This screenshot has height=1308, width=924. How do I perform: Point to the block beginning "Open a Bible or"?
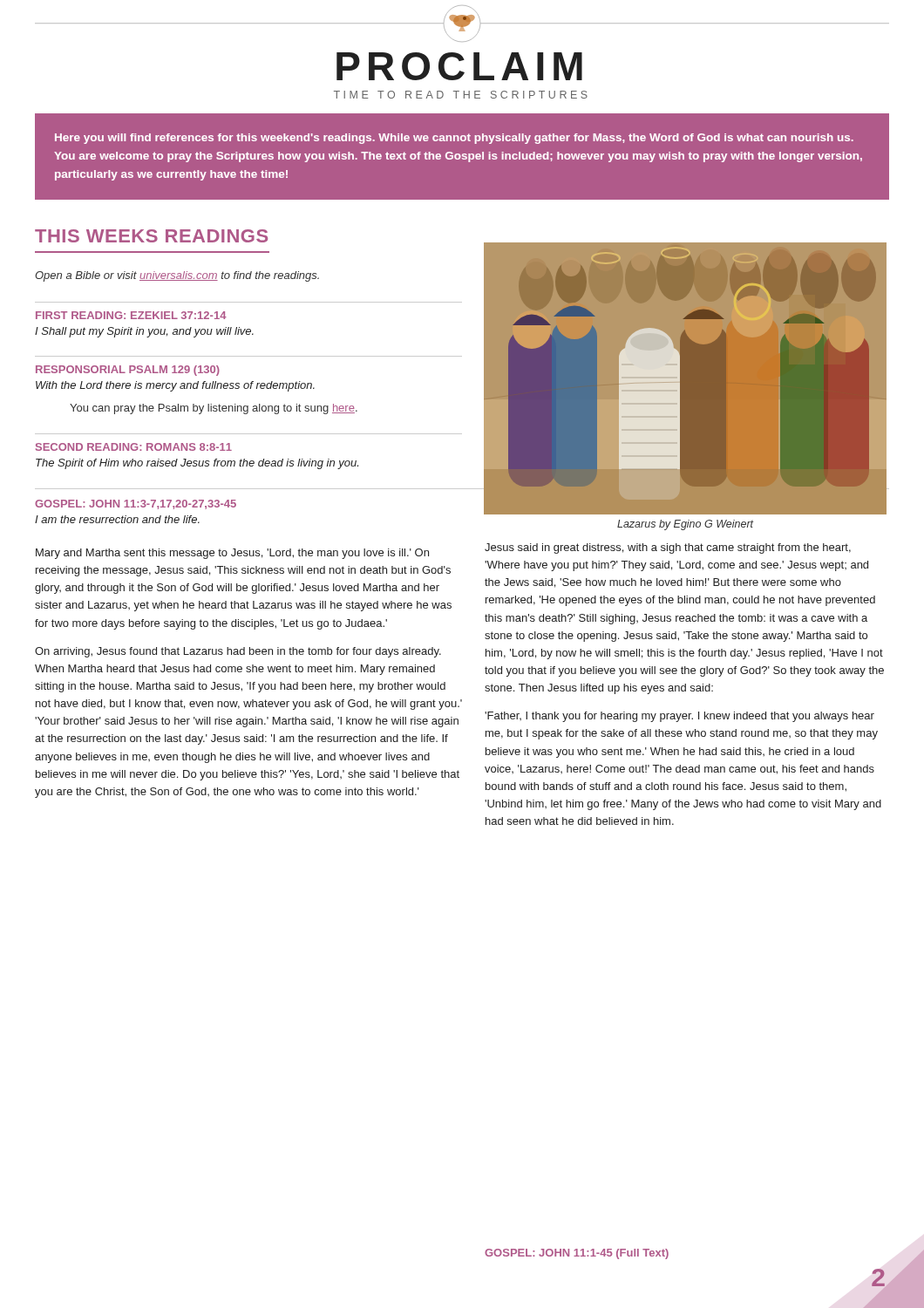coord(178,275)
